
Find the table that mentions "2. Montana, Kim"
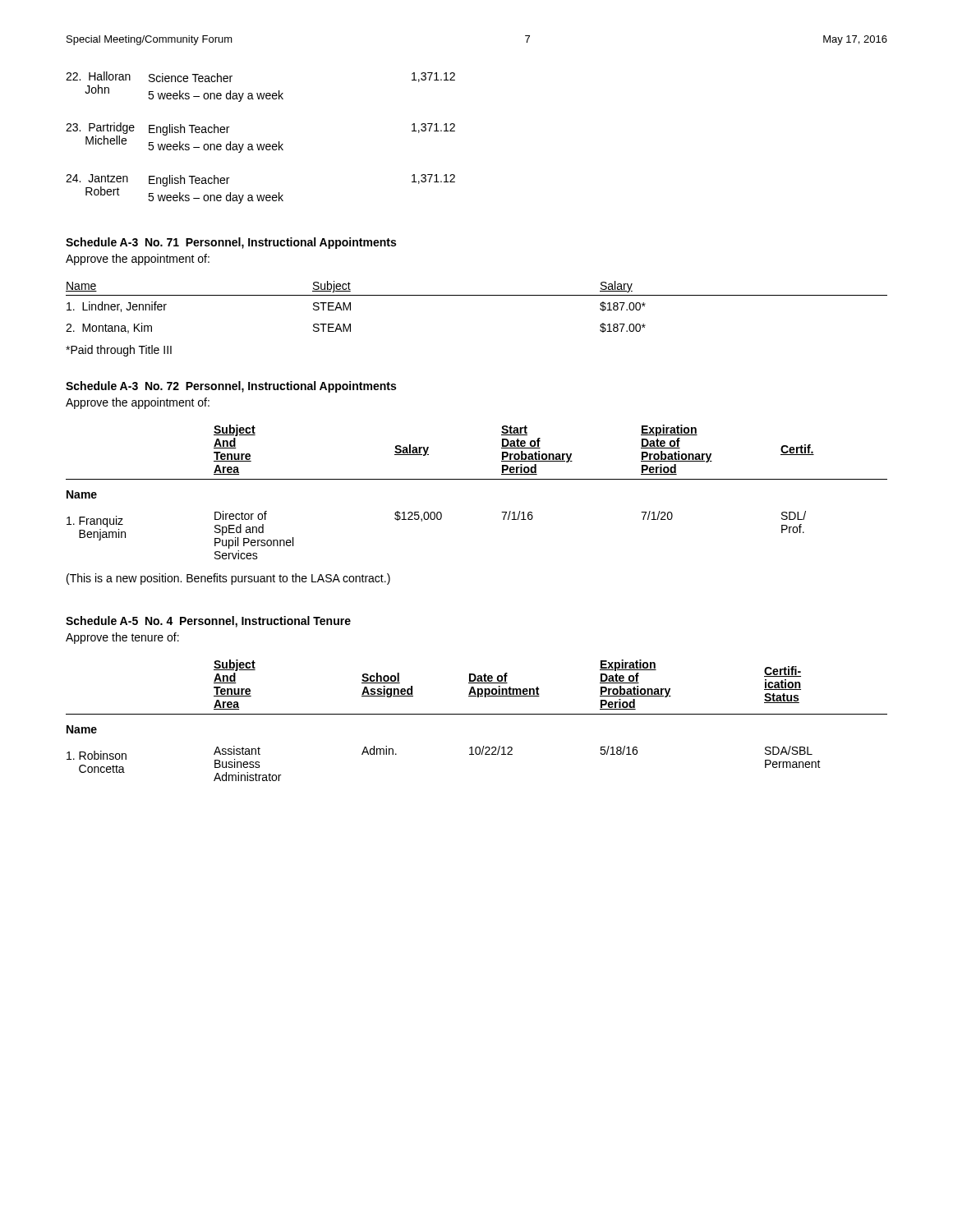tap(476, 308)
